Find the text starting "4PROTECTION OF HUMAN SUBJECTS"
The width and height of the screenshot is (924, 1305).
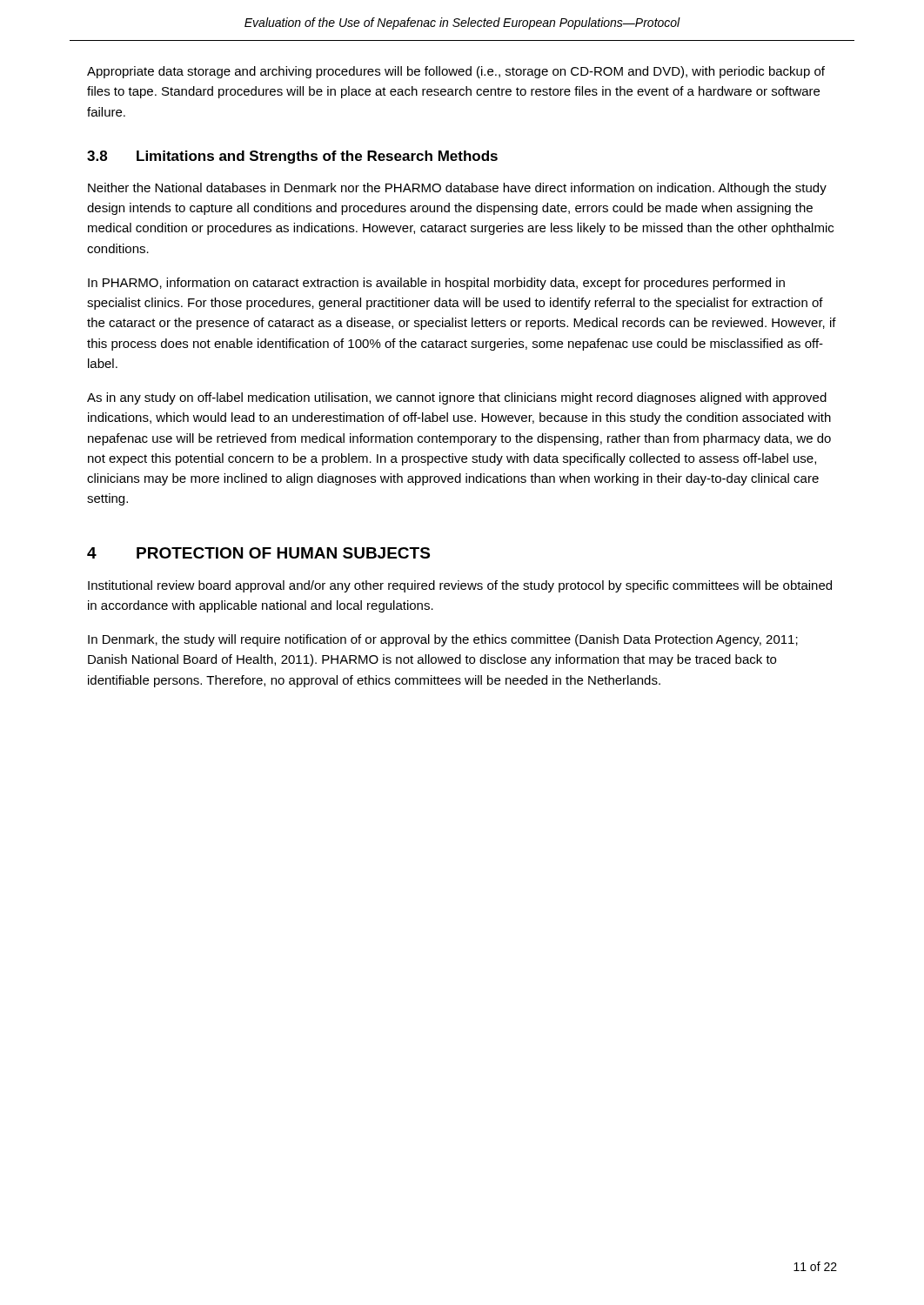coord(259,553)
